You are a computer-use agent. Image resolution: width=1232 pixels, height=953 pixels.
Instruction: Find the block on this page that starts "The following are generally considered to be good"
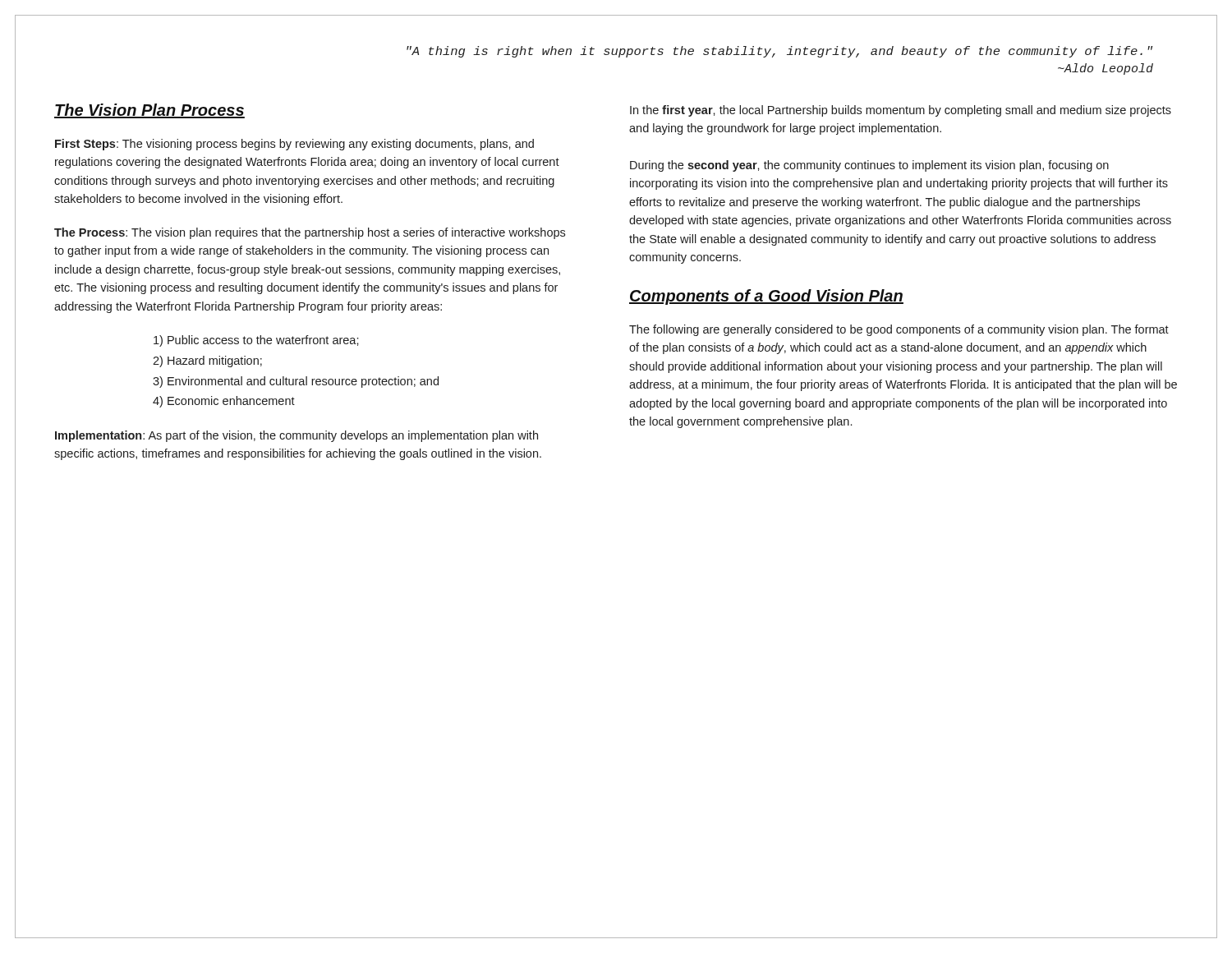[903, 375]
